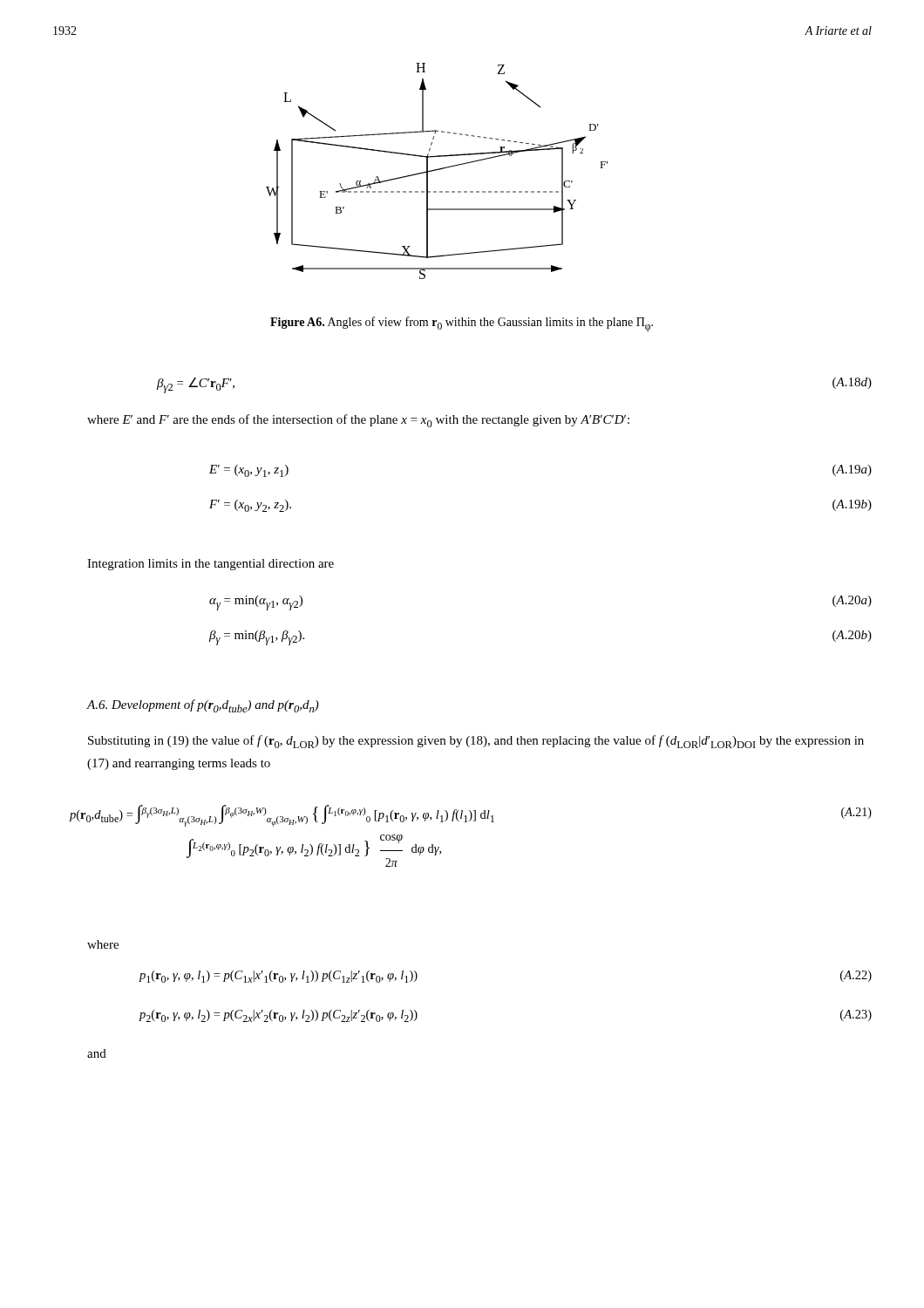Image resolution: width=924 pixels, height=1308 pixels.
Task: Select the passage starting "βγ2 = ∠C′r0F′,"
Action: [193, 386]
